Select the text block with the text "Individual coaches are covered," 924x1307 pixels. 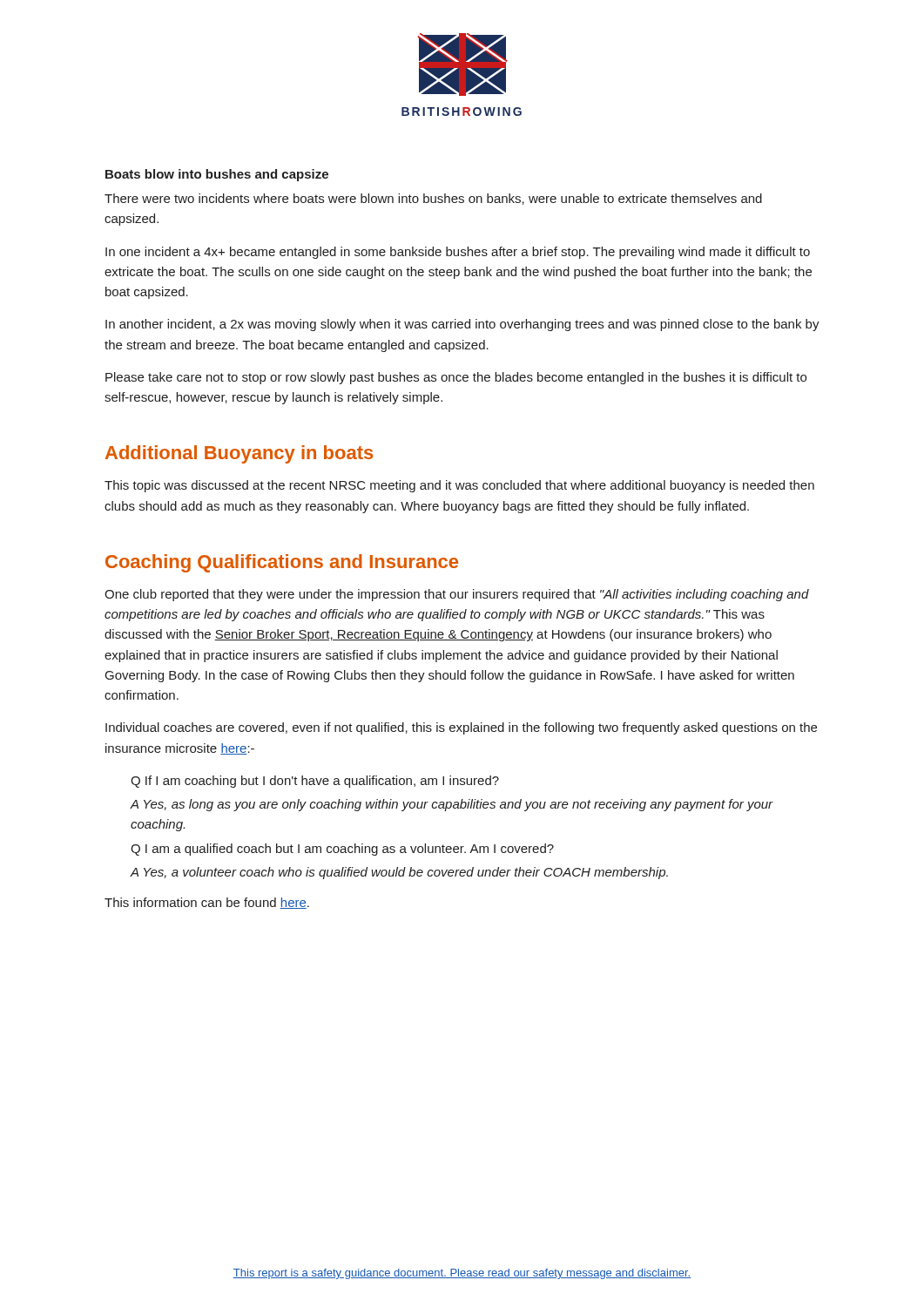461,737
